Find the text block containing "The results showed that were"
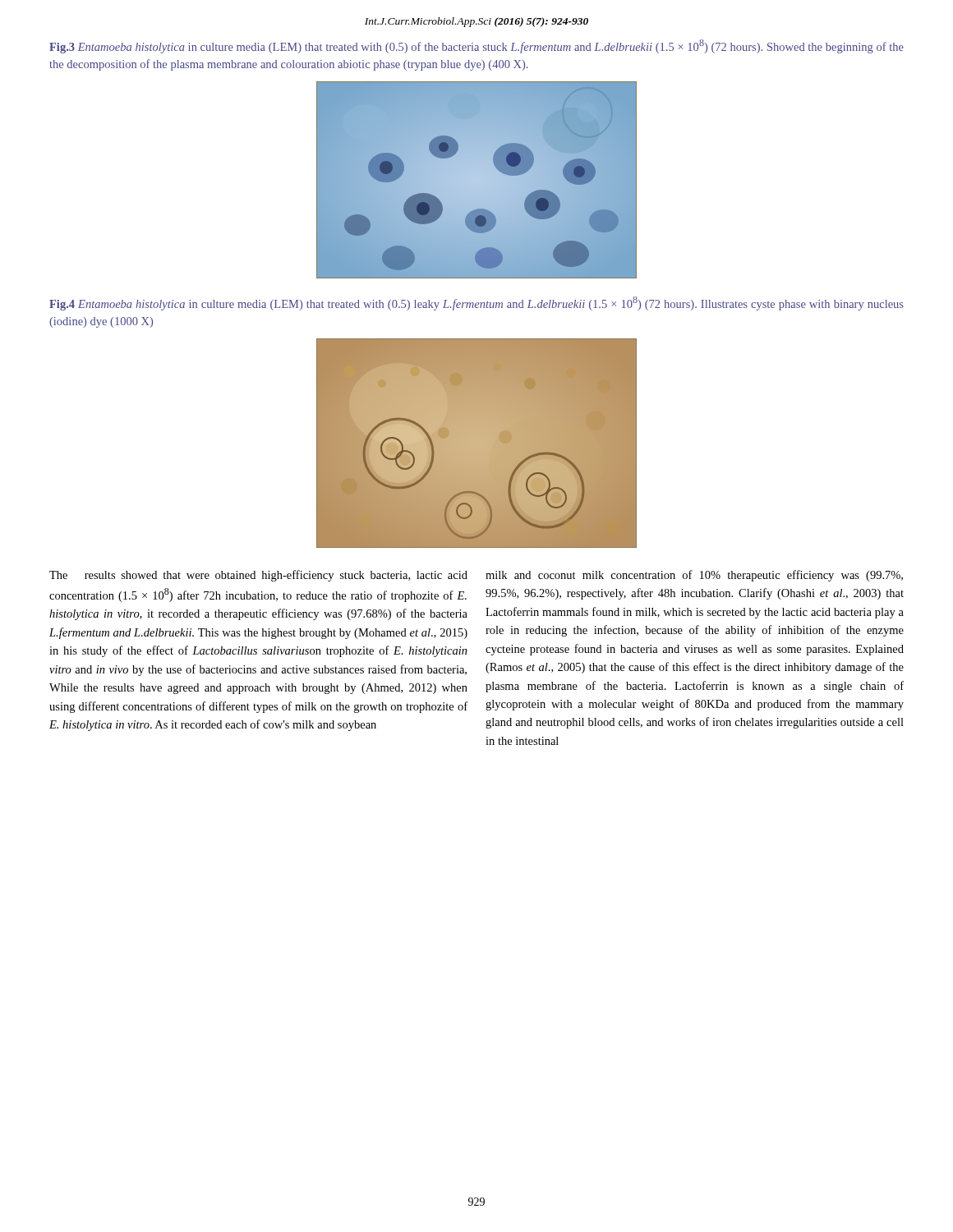This screenshot has width=953, height=1232. click(x=258, y=650)
